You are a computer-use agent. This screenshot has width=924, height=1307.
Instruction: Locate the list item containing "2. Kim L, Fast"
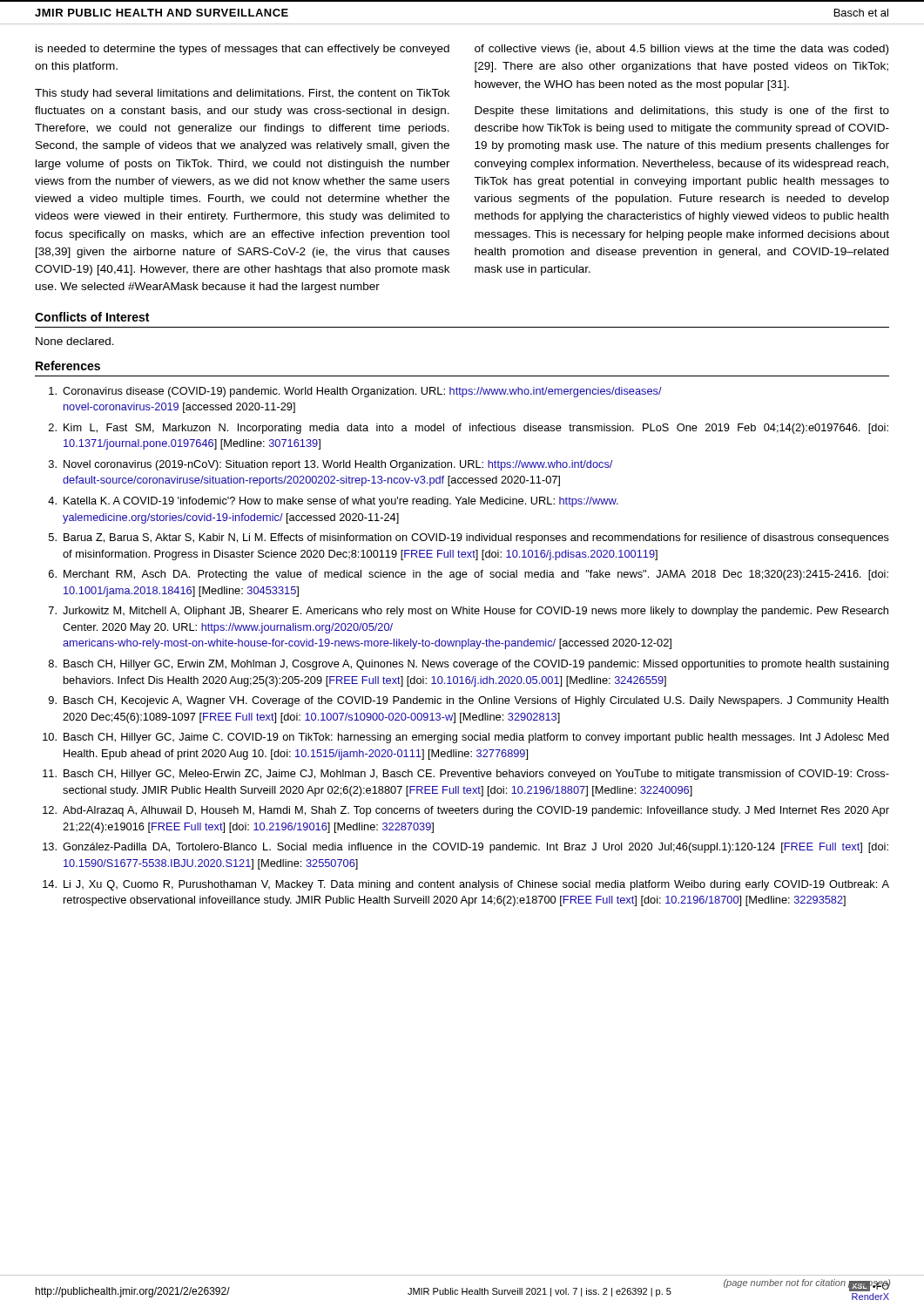(462, 436)
